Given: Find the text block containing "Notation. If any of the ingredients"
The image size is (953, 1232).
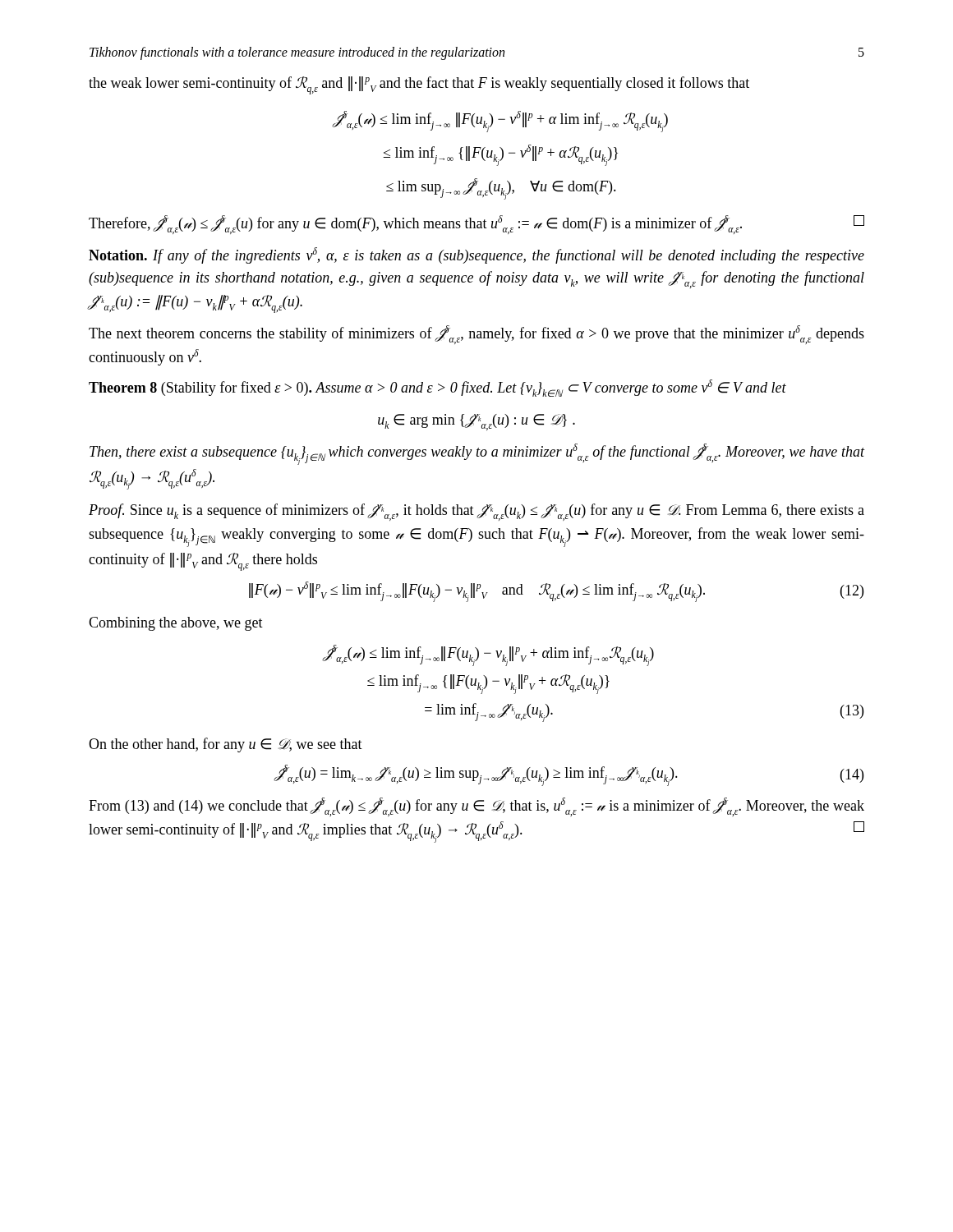Looking at the screenshot, I should 476,279.
